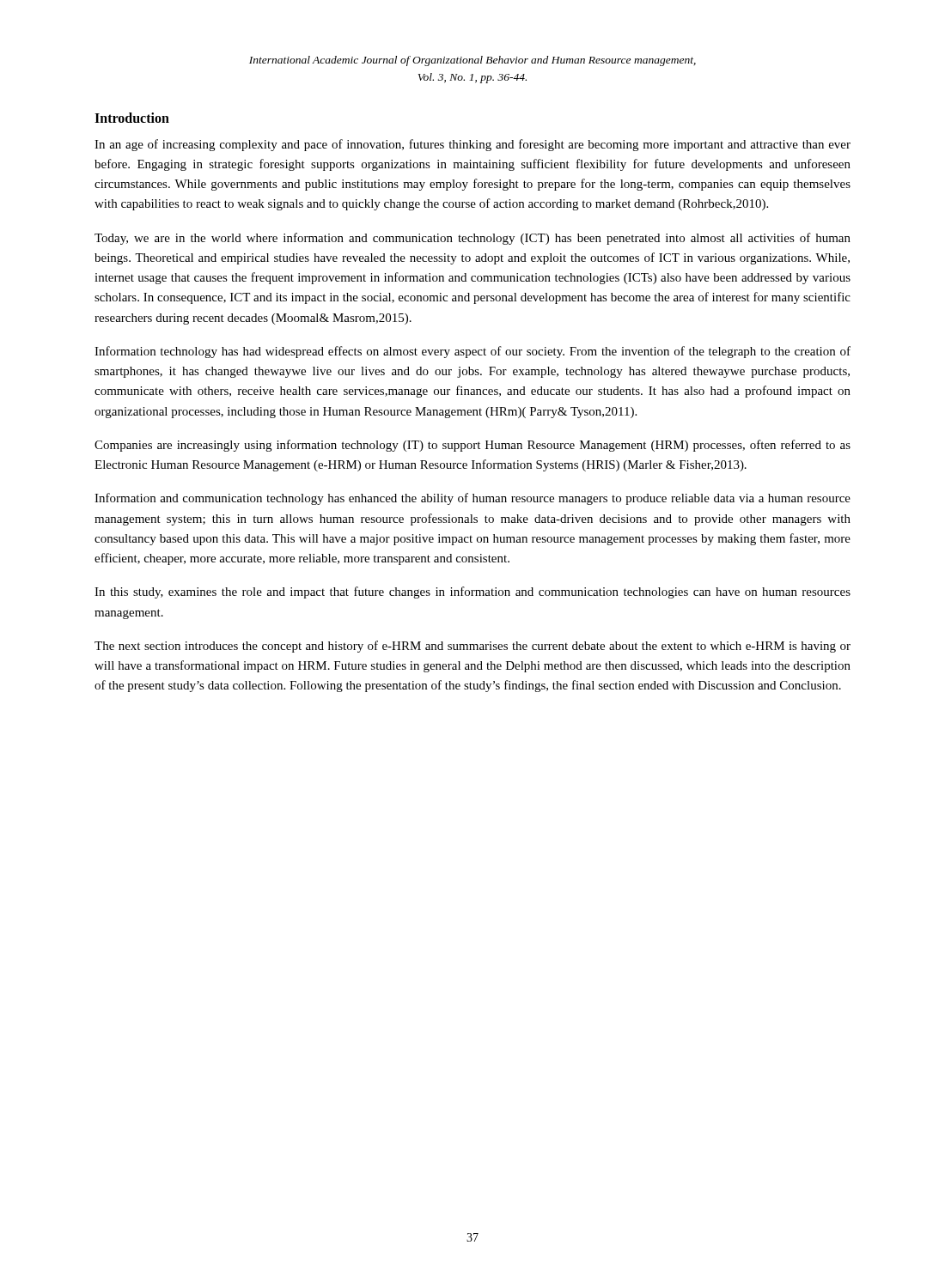
Task: Point to the block beginning "Information technology has had"
Action: click(472, 381)
